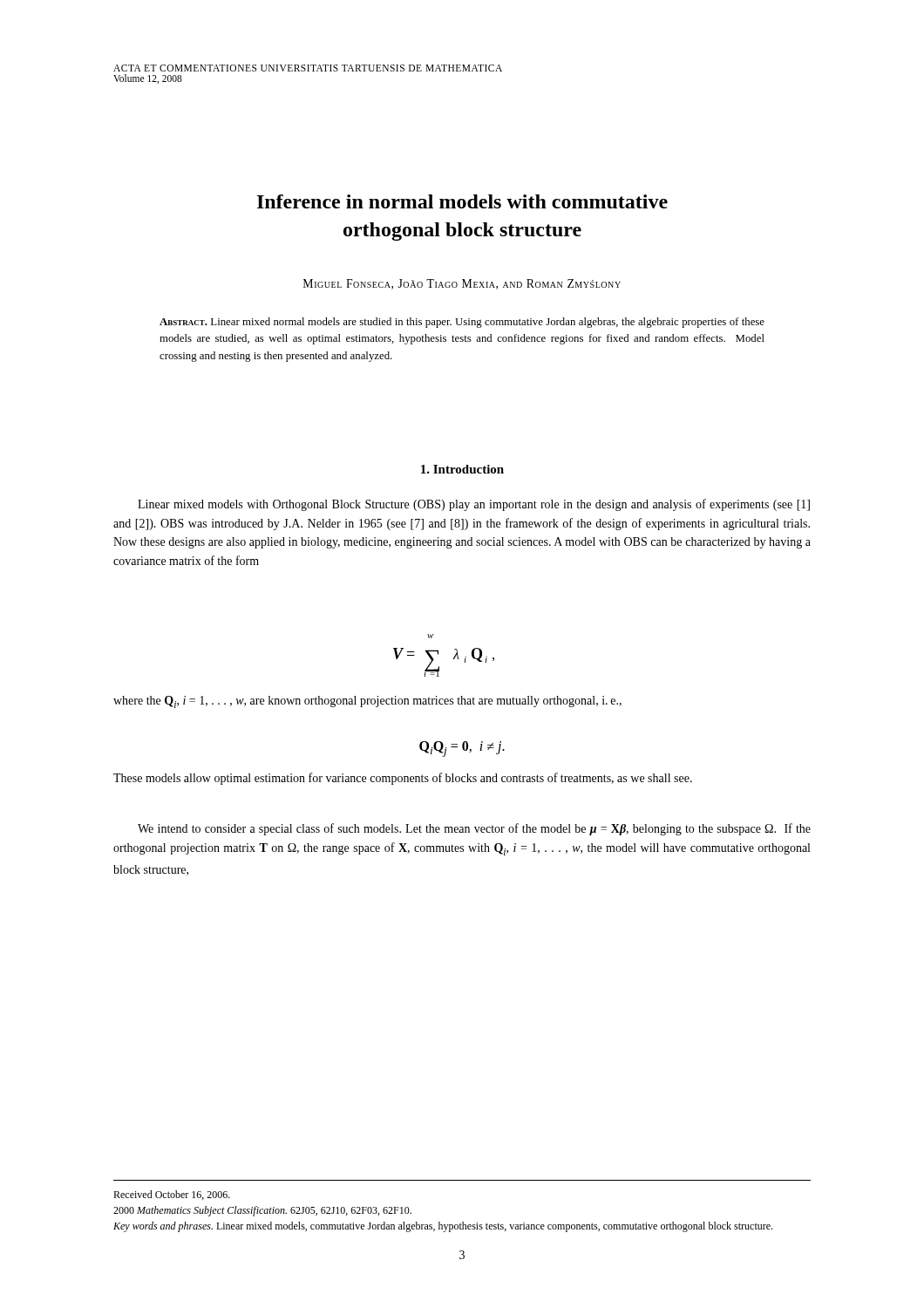Point to the element starting "Received October 16, 2006. 2000"

[462, 1210]
